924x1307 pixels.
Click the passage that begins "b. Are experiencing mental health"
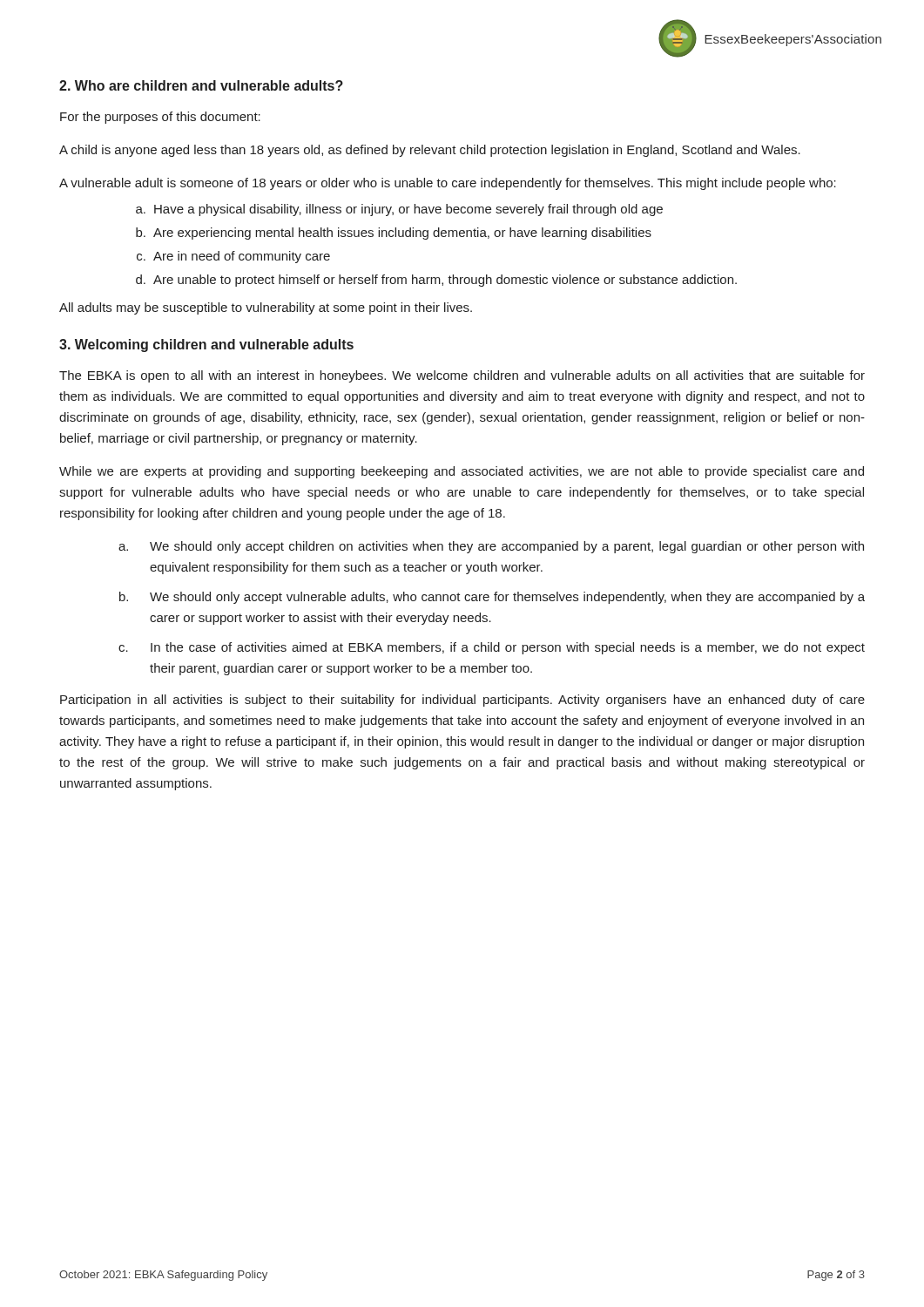click(x=483, y=233)
